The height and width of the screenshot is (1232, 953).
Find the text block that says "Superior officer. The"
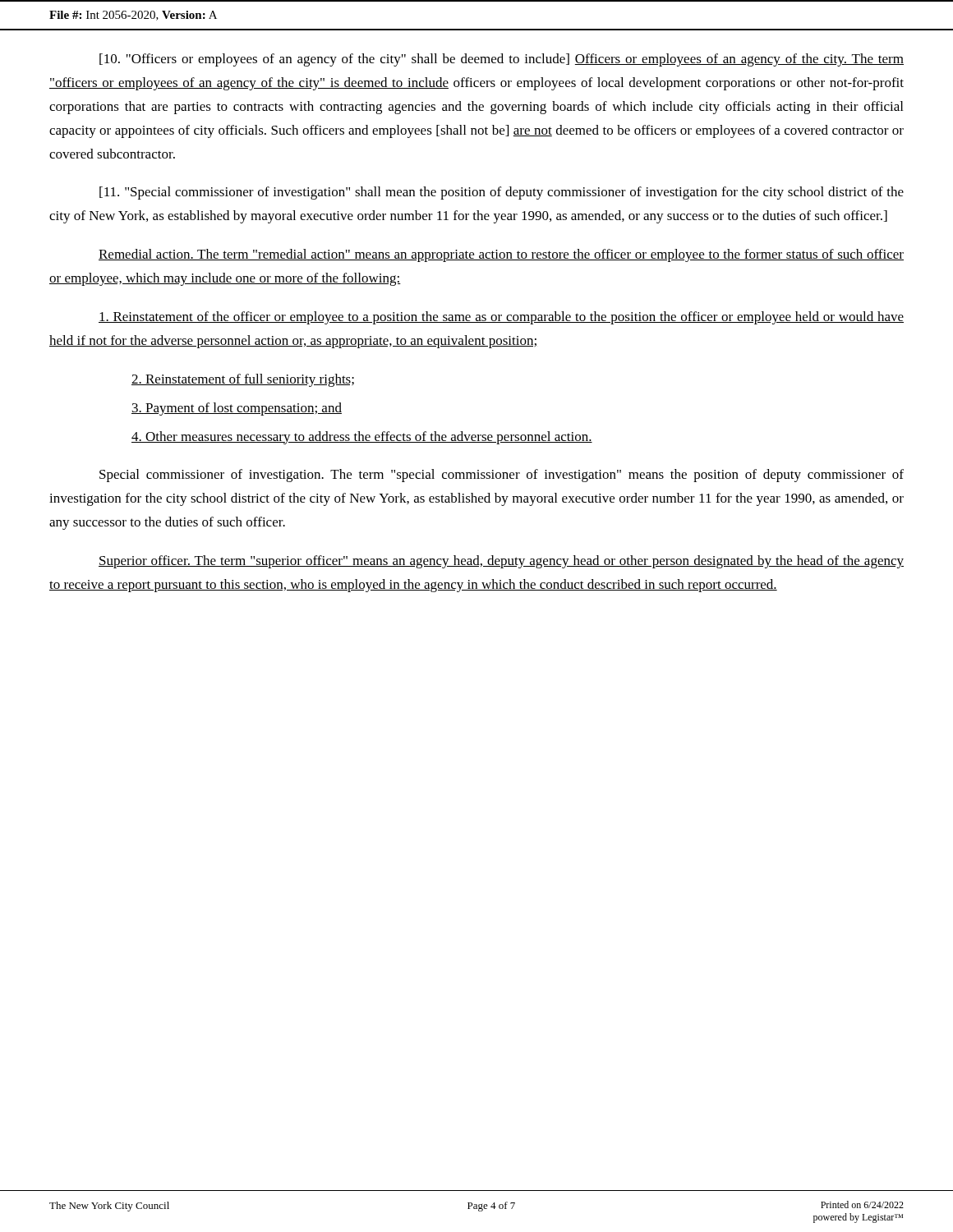point(476,573)
